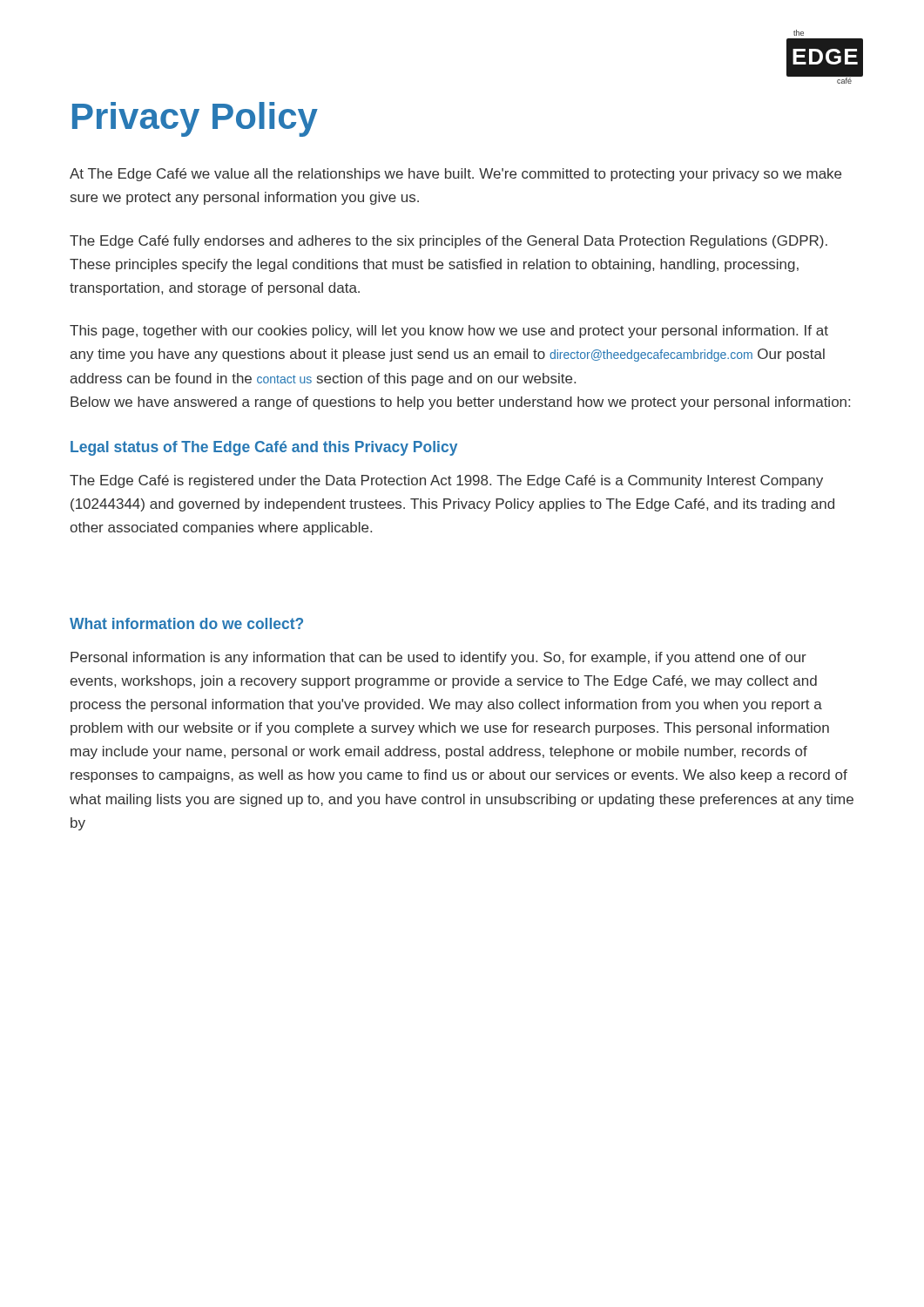Image resolution: width=924 pixels, height=1307 pixels.
Task: Locate the block of text that opens with "Personal information is"
Action: [x=462, y=740]
